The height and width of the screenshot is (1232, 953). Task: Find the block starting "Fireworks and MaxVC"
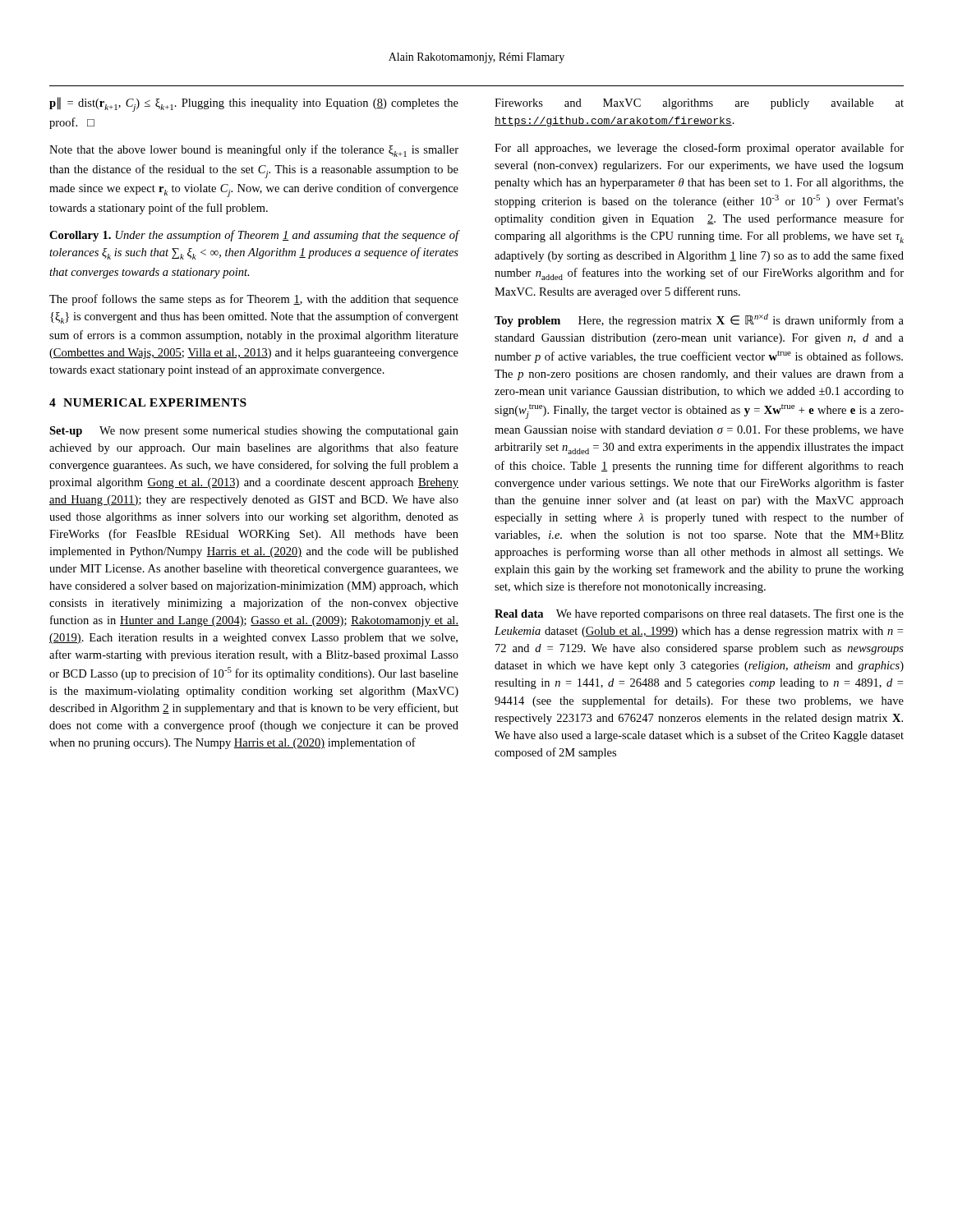click(699, 112)
